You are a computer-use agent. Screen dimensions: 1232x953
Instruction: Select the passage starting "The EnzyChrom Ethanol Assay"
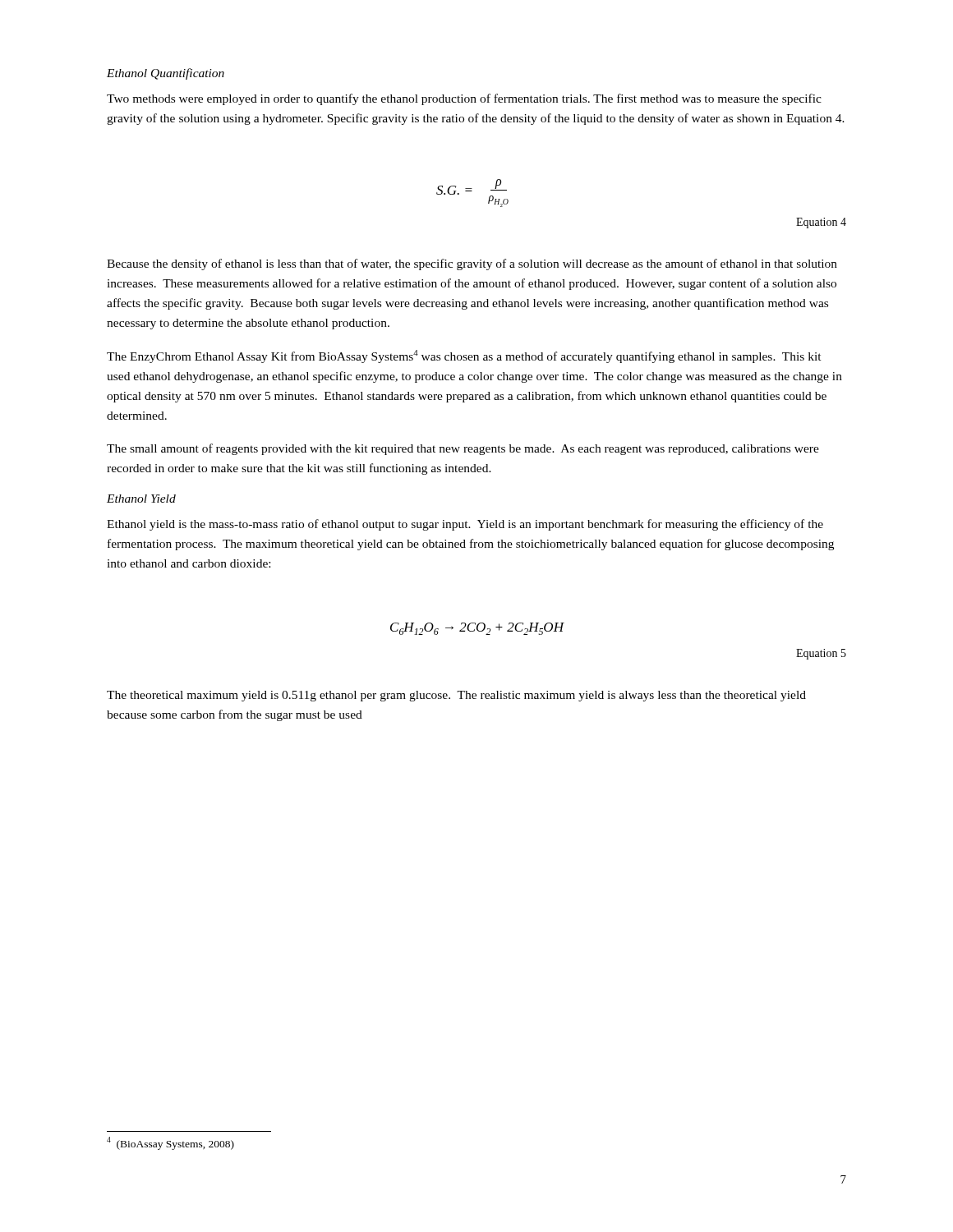pyautogui.click(x=474, y=385)
